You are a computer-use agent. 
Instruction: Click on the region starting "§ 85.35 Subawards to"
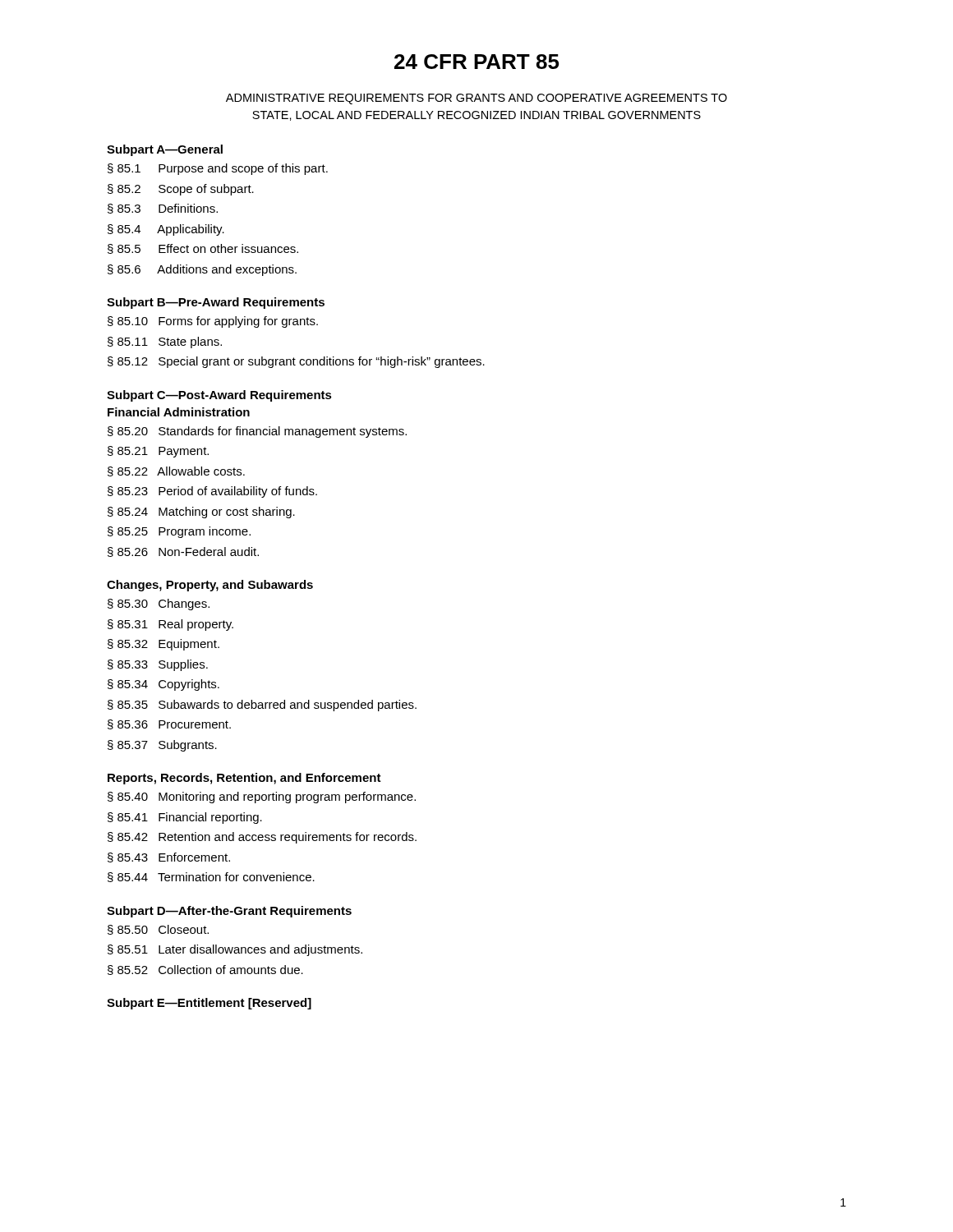click(x=262, y=705)
